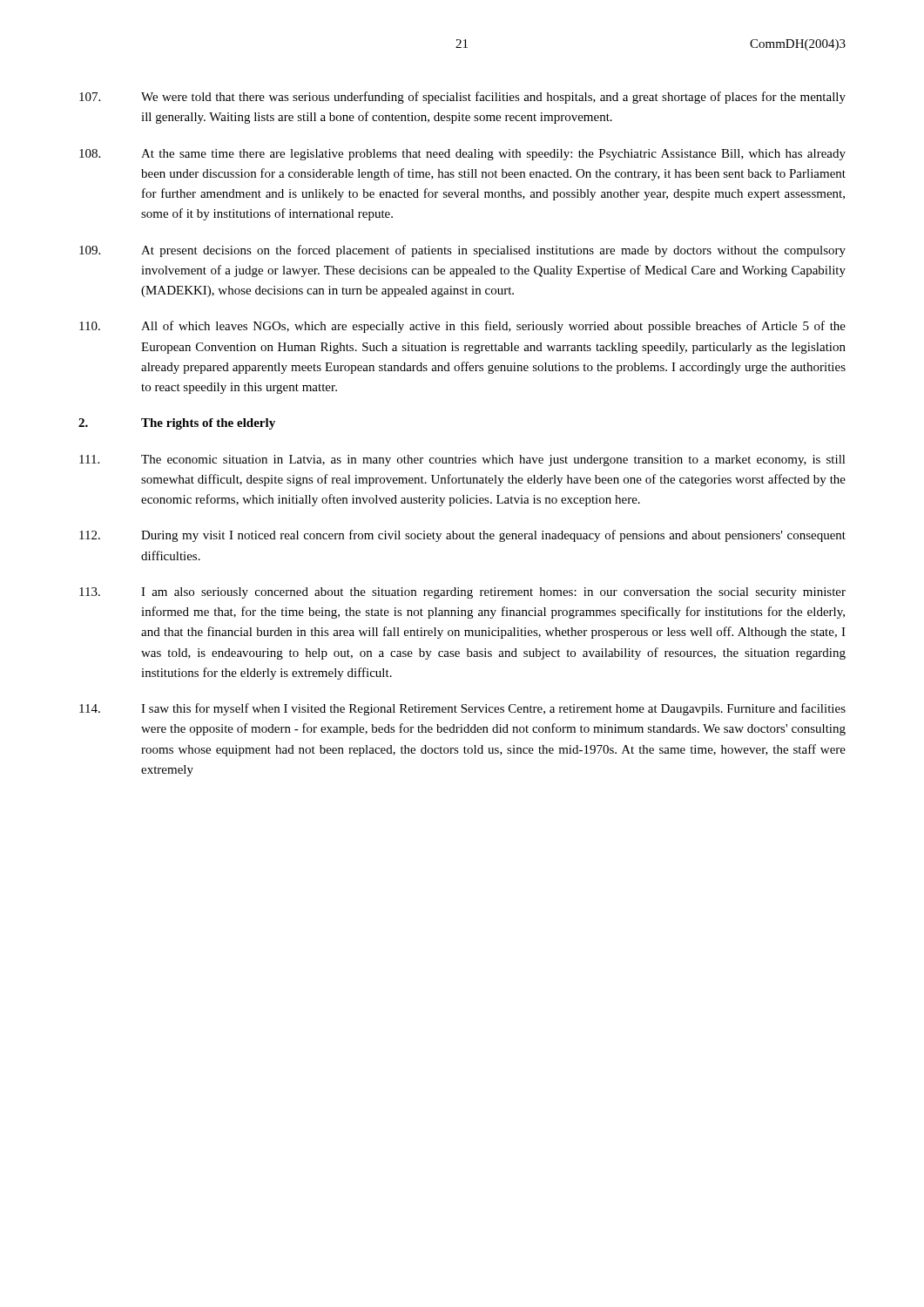Viewport: 924px width, 1307px height.
Task: Where does it say "2. The rights of the elderly"?
Action: tap(177, 424)
